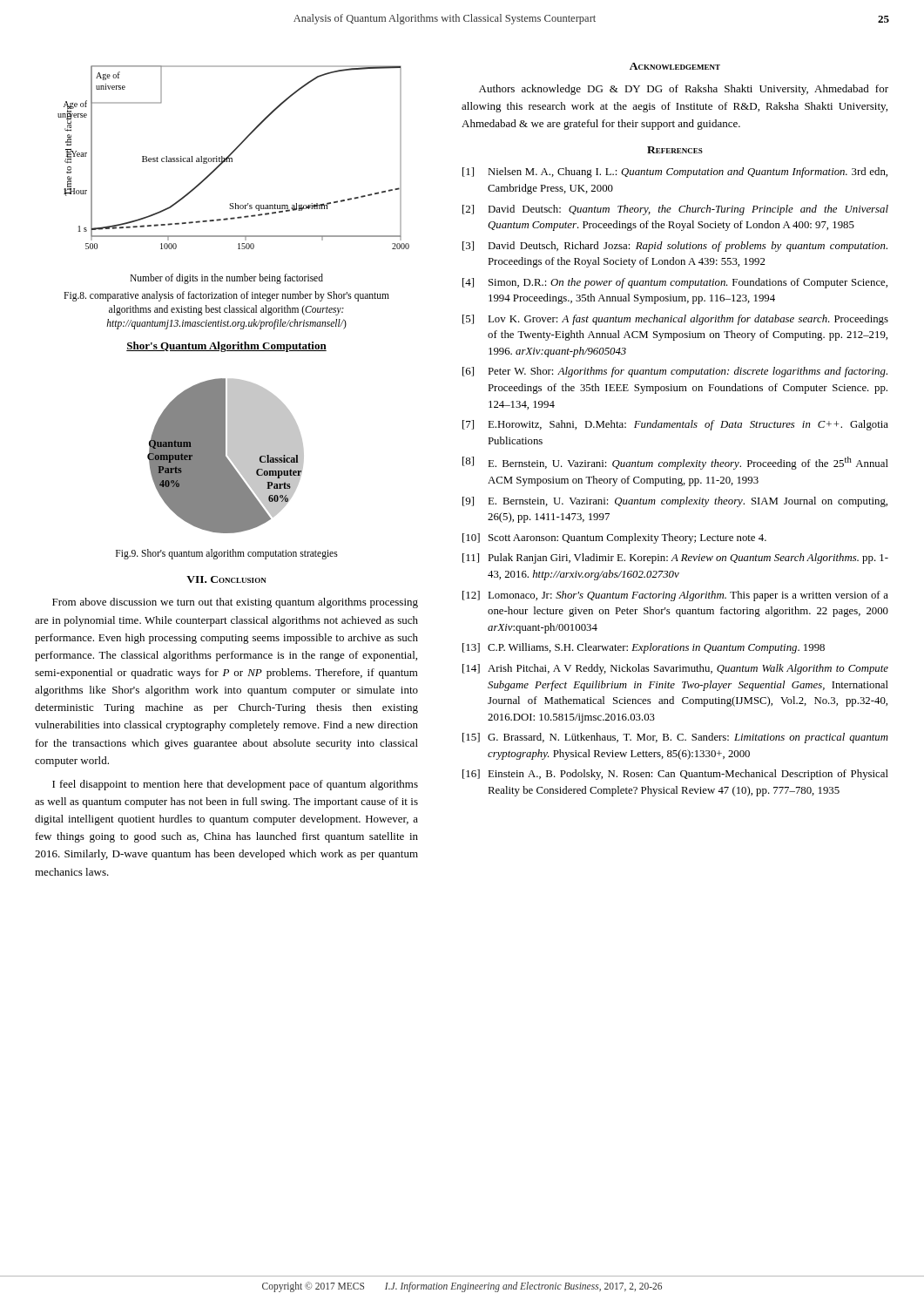924x1307 pixels.
Task: Point to the block beginning "[16] Einstein A., B. Podolsky, N. Rosen: Can"
Action: click(x=675, y=782)
